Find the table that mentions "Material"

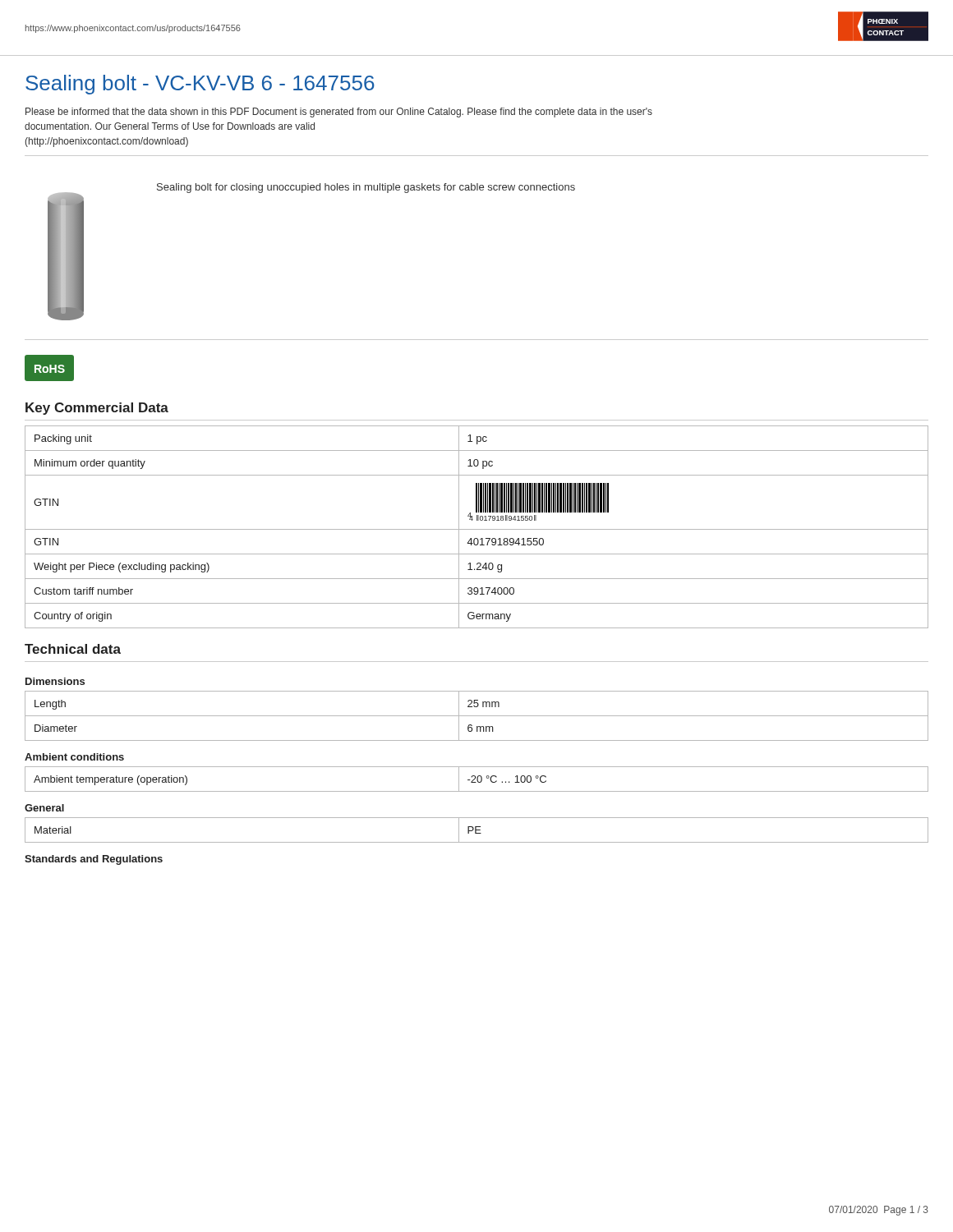(476, 830)
